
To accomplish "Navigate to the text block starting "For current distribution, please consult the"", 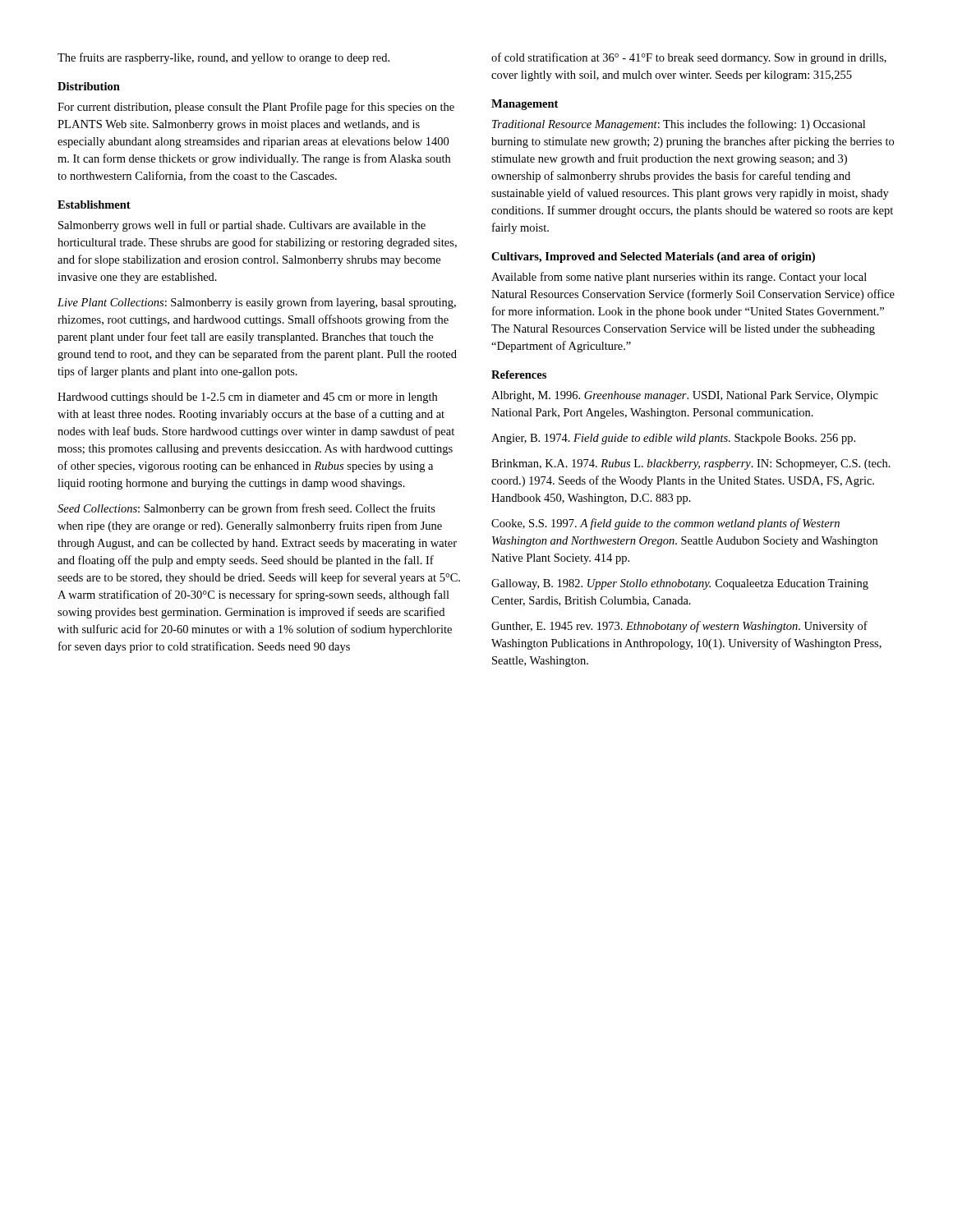I will click(260, 142).
